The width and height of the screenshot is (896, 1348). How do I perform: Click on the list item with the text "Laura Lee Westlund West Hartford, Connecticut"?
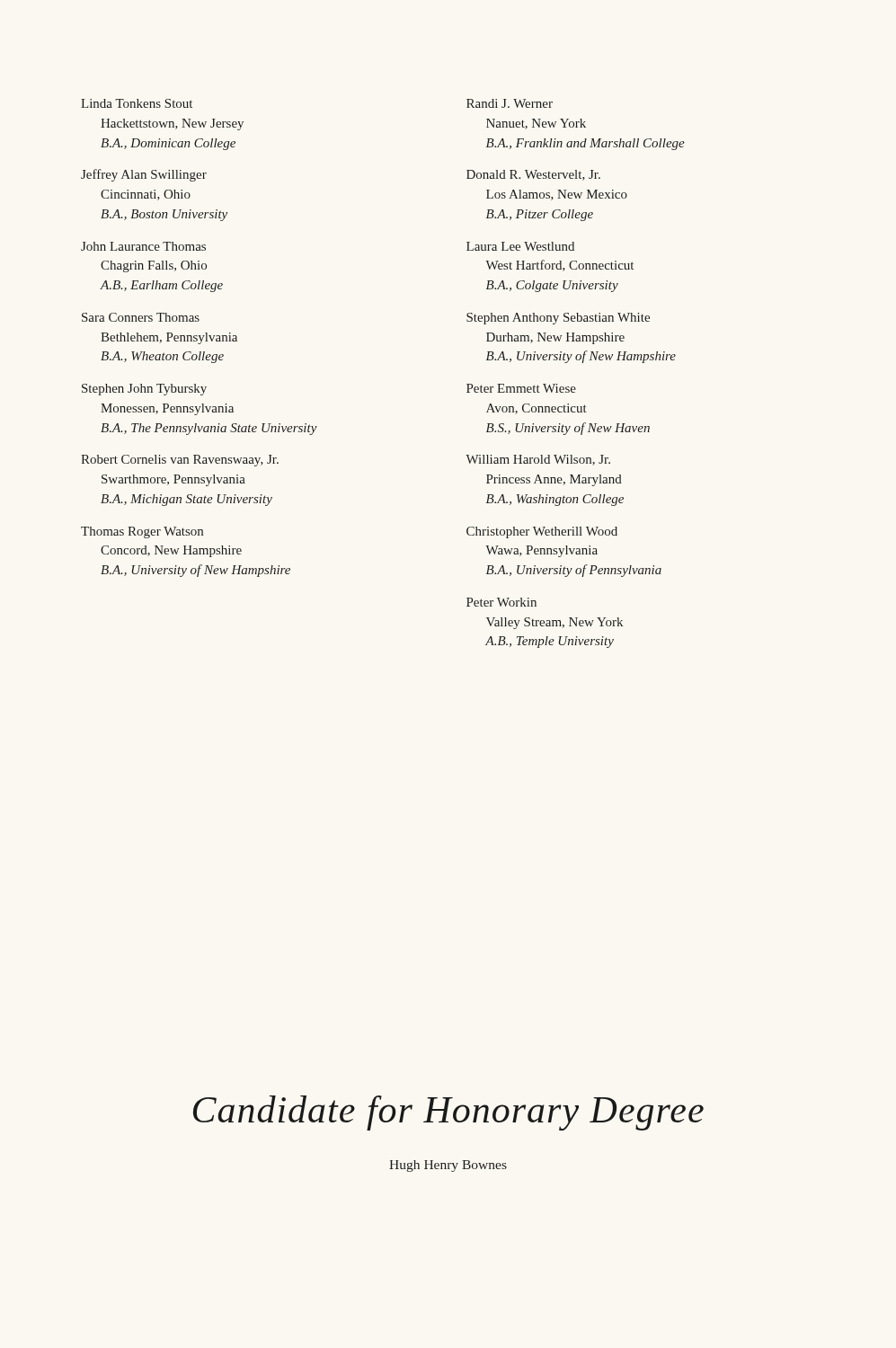(x=520, y=246)
